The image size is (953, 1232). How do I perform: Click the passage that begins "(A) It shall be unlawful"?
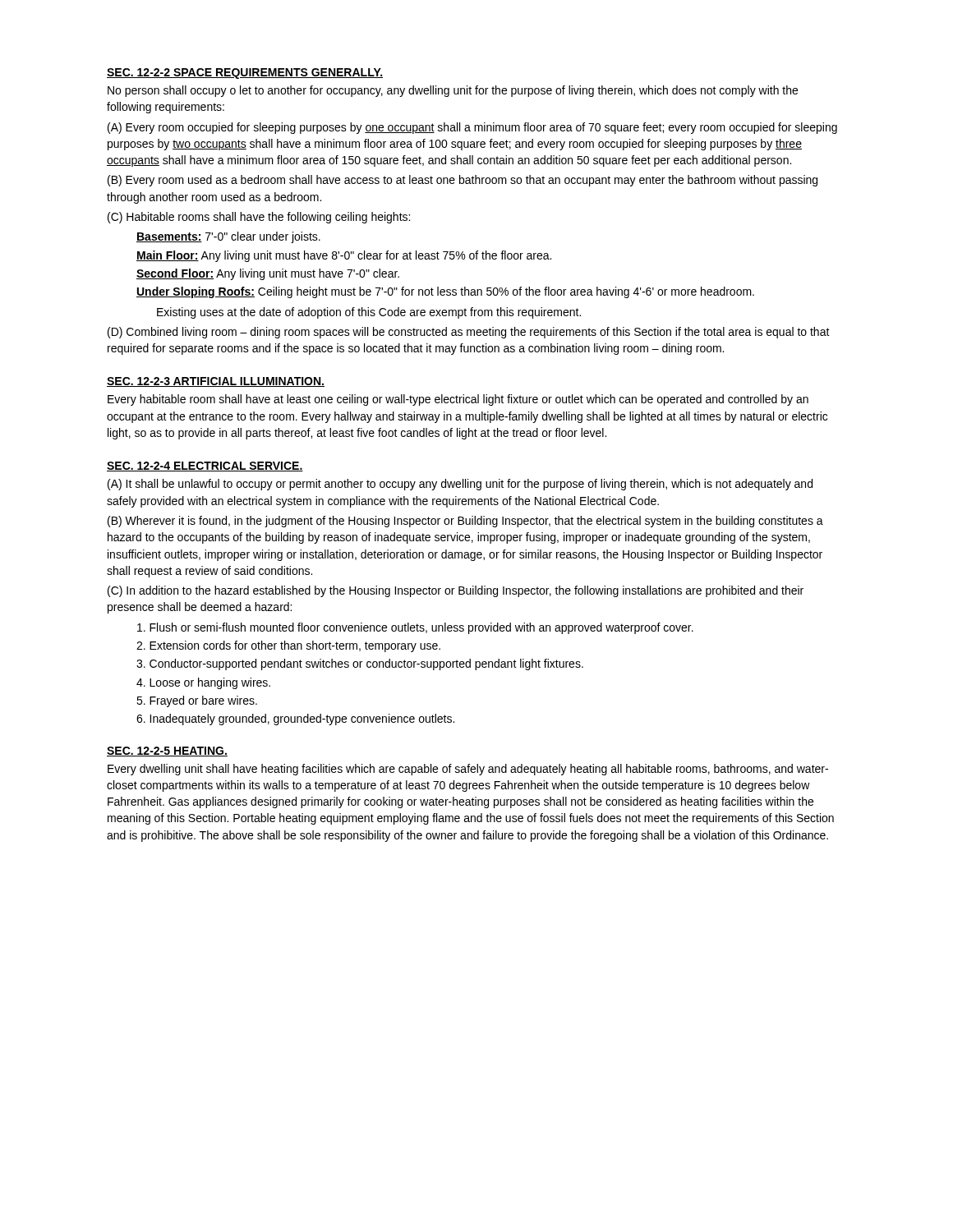click(x=460, y=492)
